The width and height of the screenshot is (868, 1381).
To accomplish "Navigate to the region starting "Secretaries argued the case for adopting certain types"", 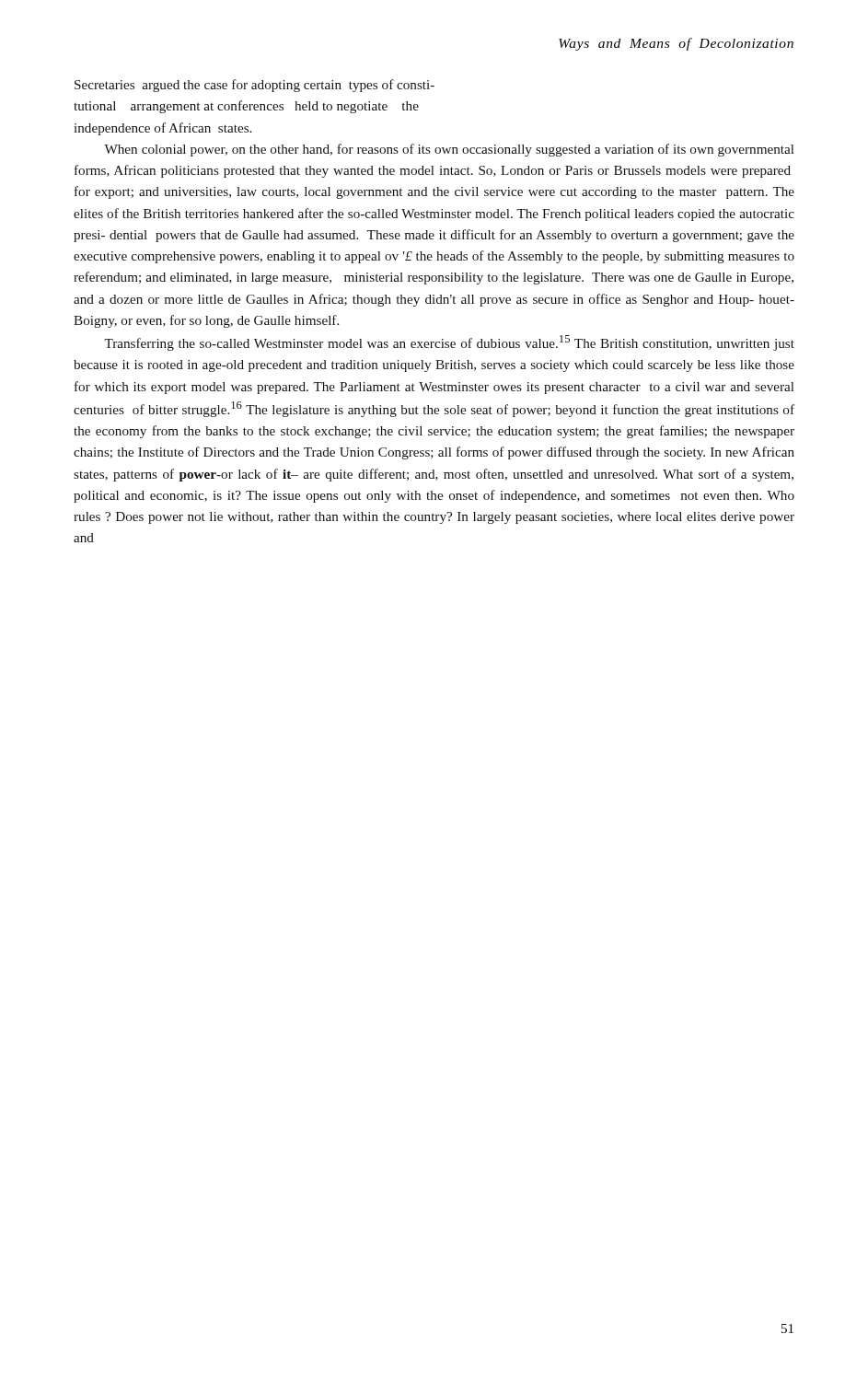I will click(254, 106).
